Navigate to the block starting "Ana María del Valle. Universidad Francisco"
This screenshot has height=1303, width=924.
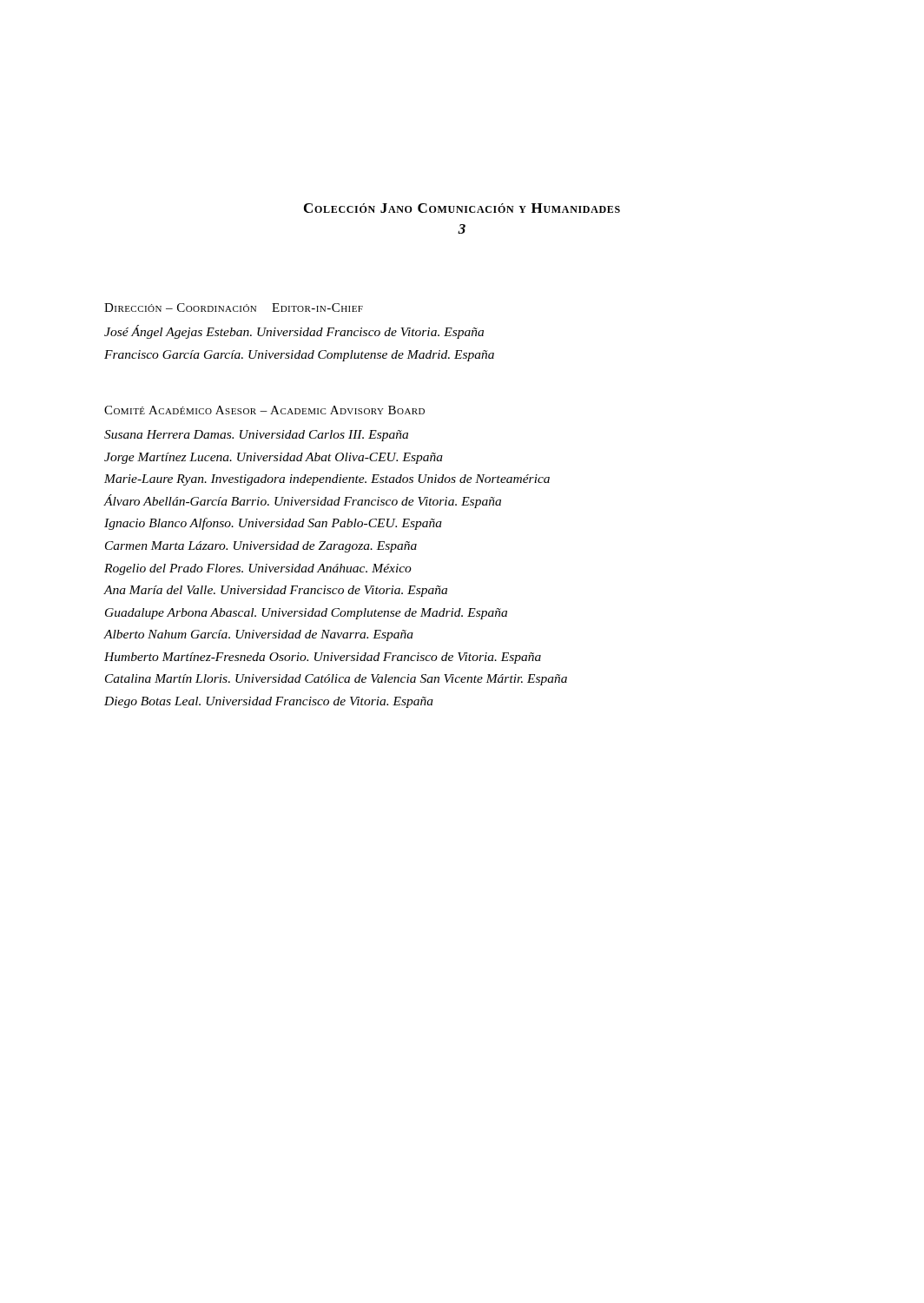[276, 589]
